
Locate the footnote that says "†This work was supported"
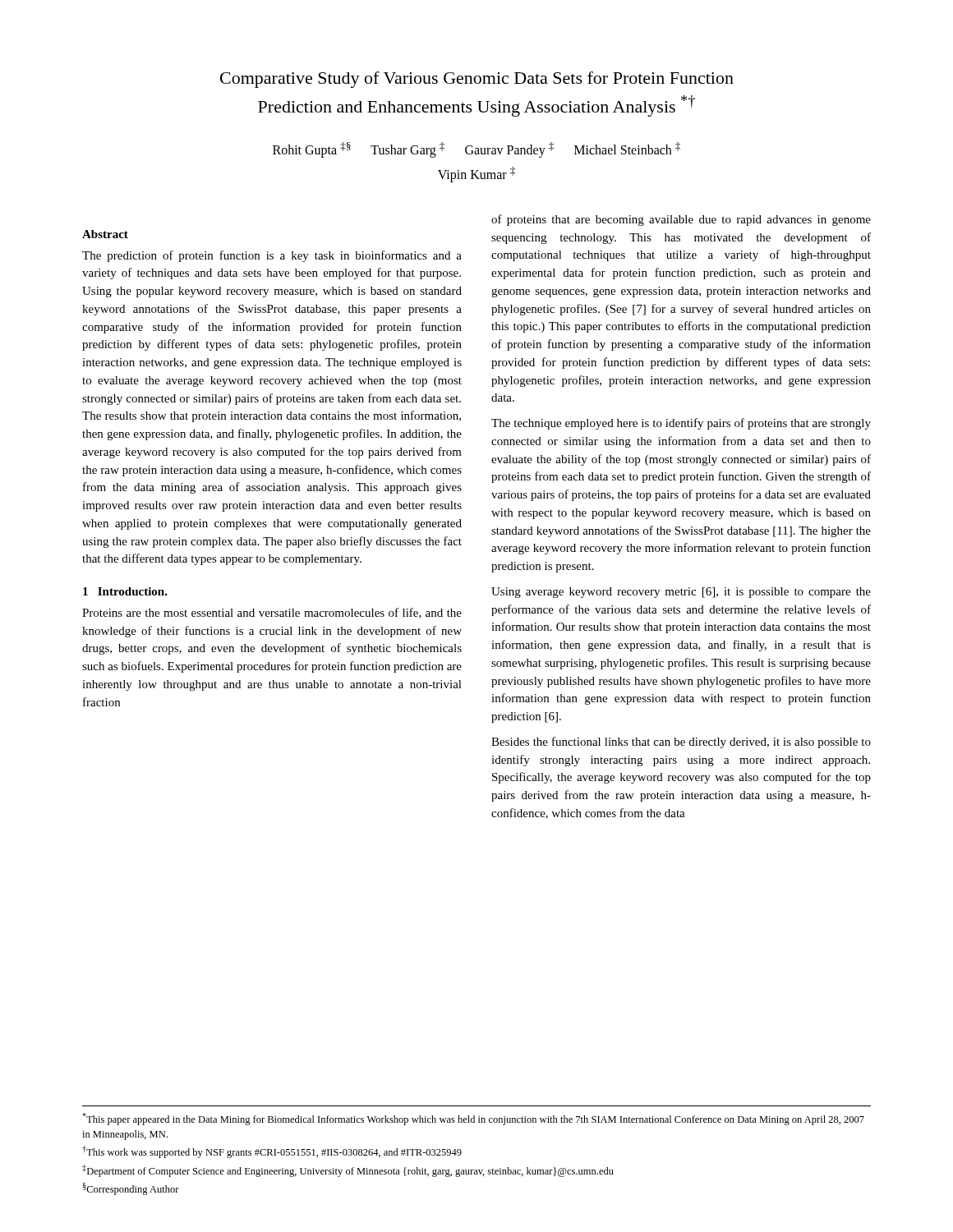coord(272,1151)
